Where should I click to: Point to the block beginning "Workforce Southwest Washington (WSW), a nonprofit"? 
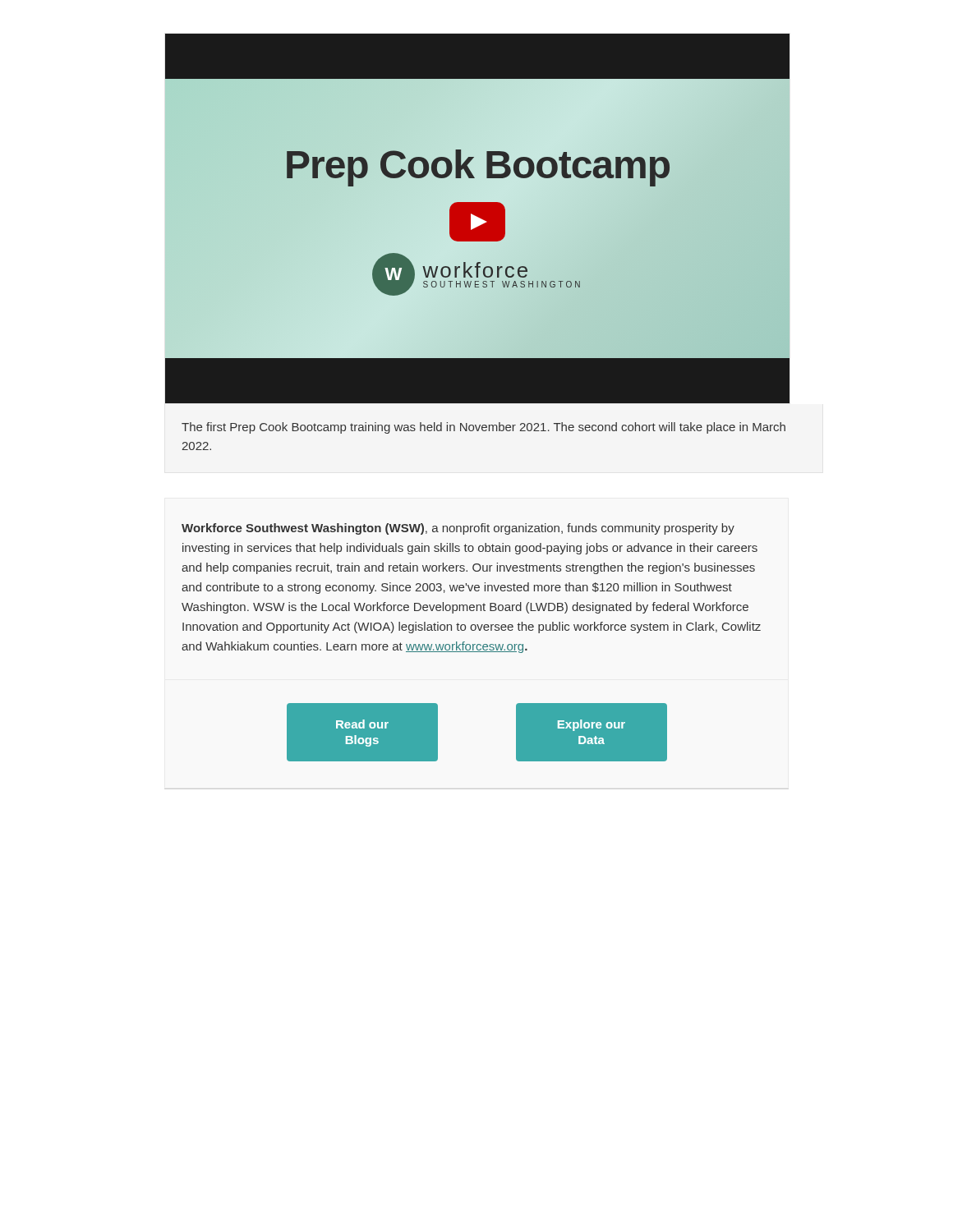(471, 586)
